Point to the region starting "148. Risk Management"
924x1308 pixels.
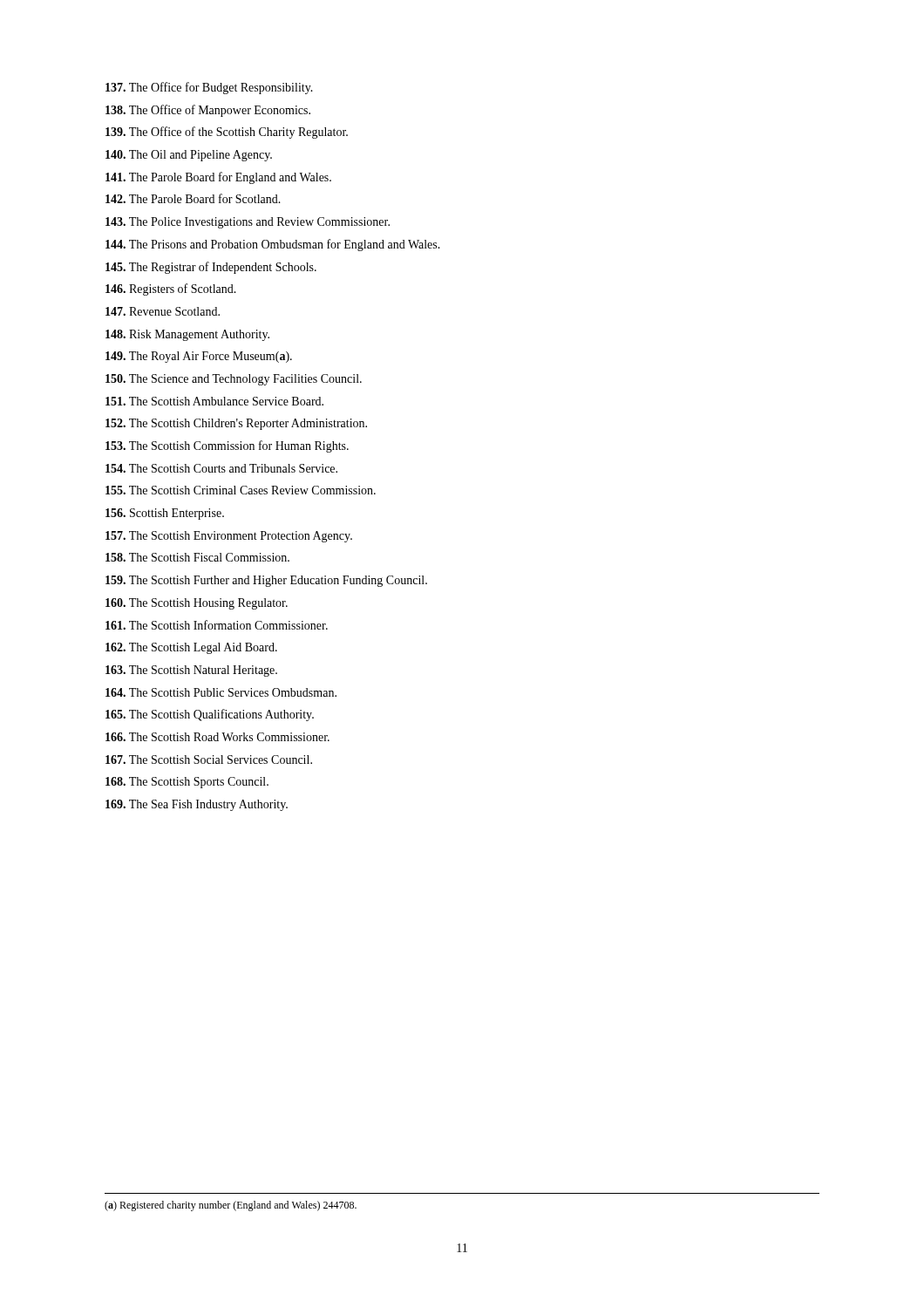coord(187,334)
